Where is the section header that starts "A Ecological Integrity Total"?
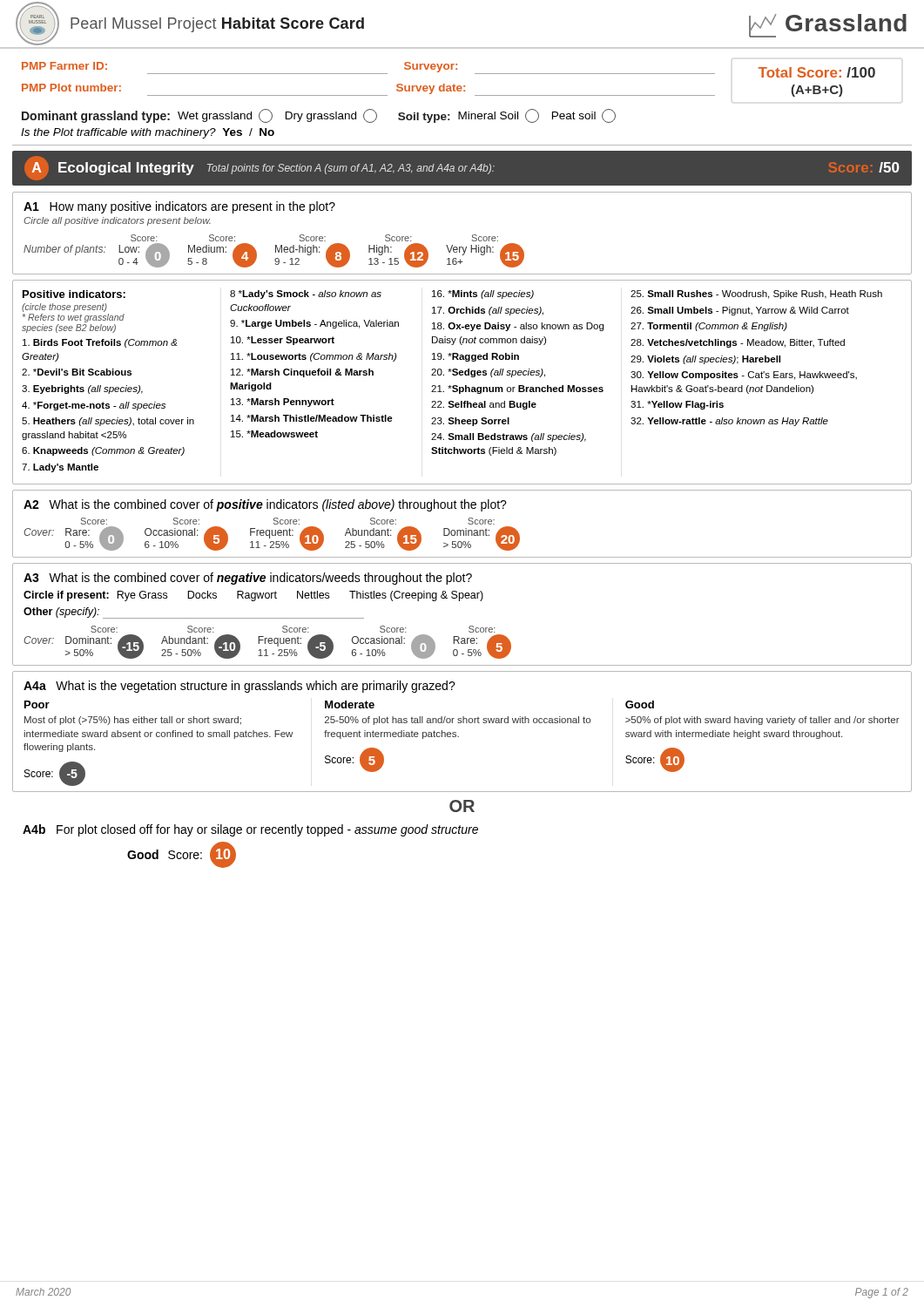Screen dimensions: 1307x924 pyautogui.click(x=462, y=169)
